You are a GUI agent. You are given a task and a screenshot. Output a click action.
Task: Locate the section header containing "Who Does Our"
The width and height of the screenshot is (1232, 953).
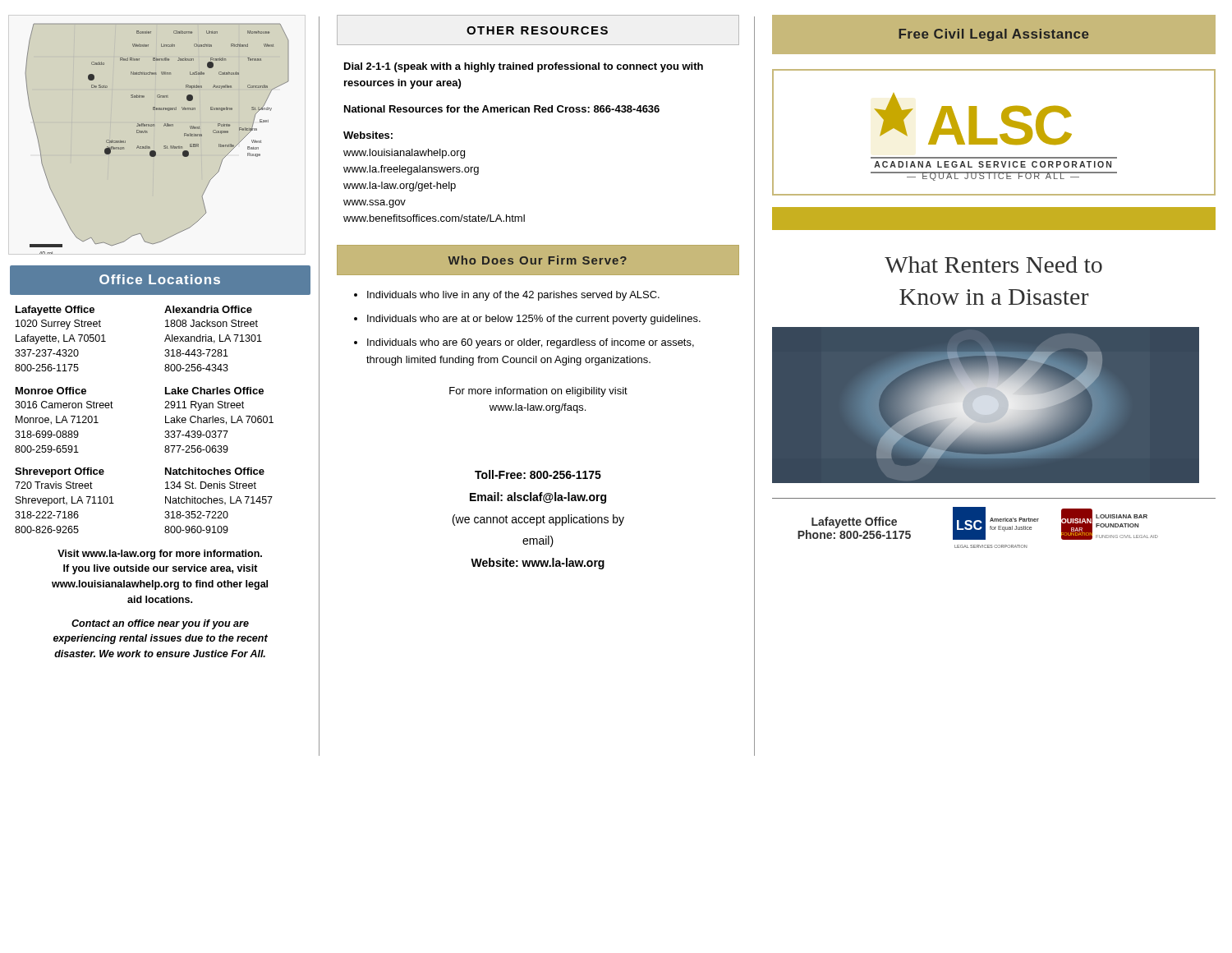coord(538,260)
